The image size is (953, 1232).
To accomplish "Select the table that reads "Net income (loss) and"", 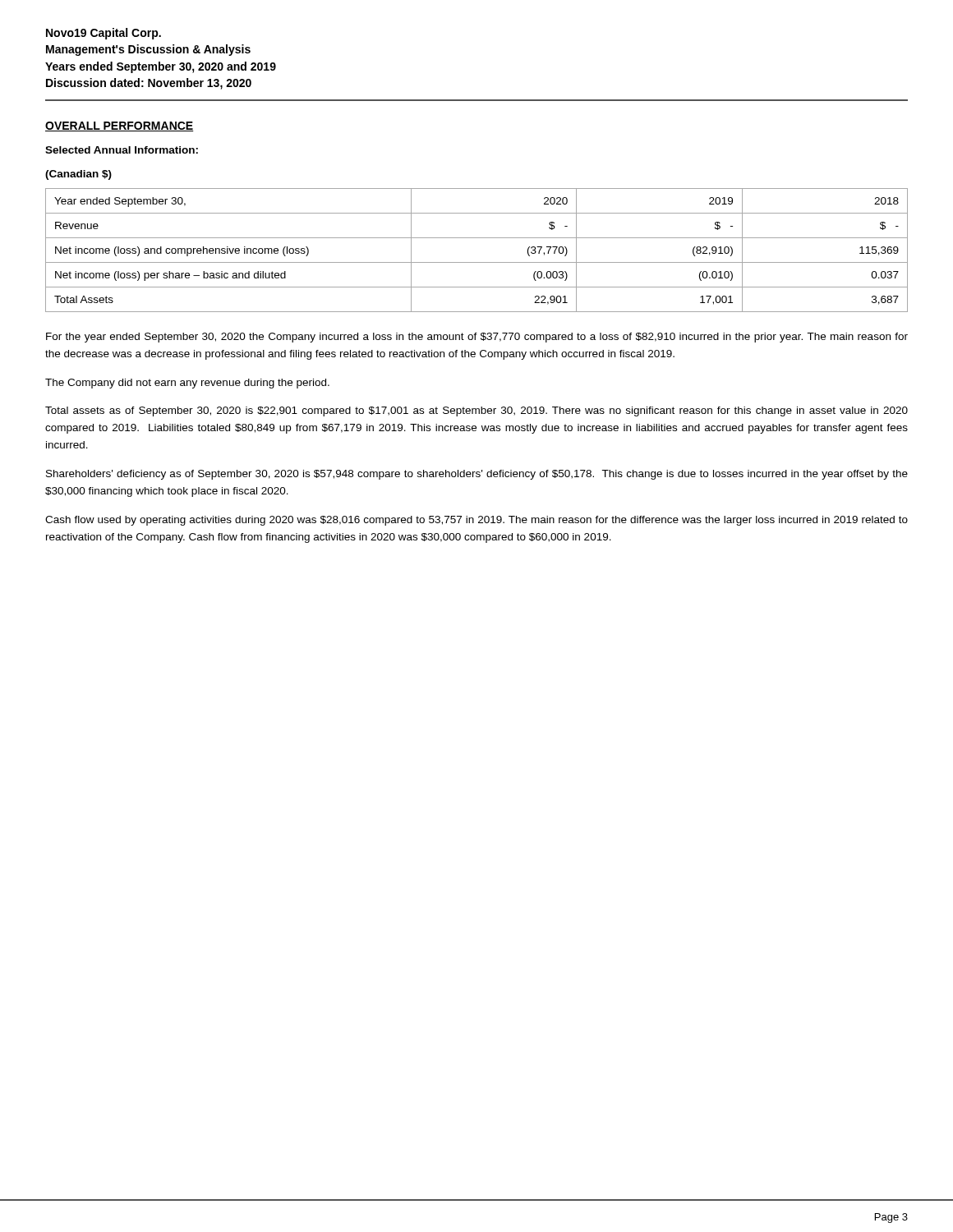I will [x=476, y=250].
